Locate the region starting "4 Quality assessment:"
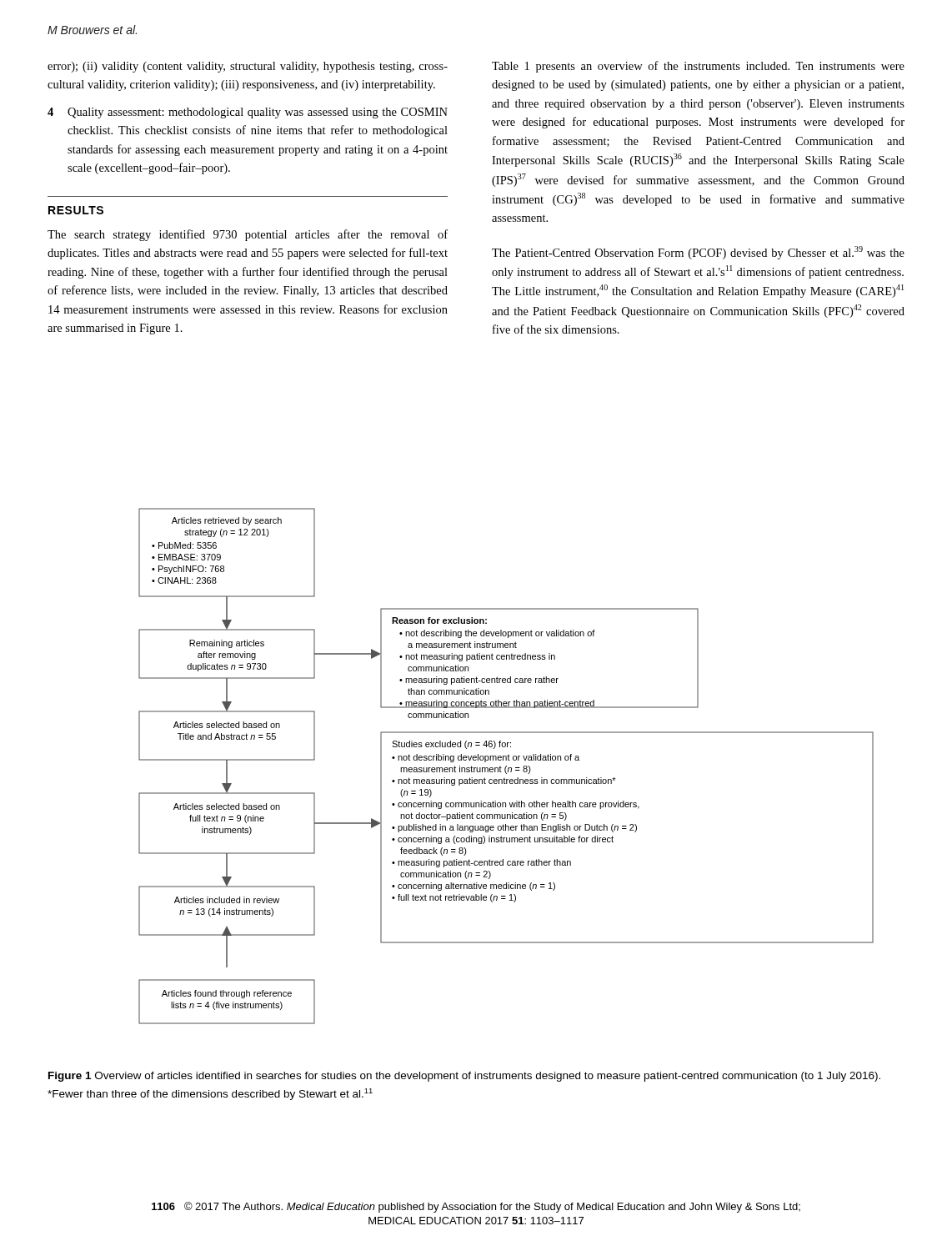Viewport: 952px width, 1251px height. click(x=248, y=140)
